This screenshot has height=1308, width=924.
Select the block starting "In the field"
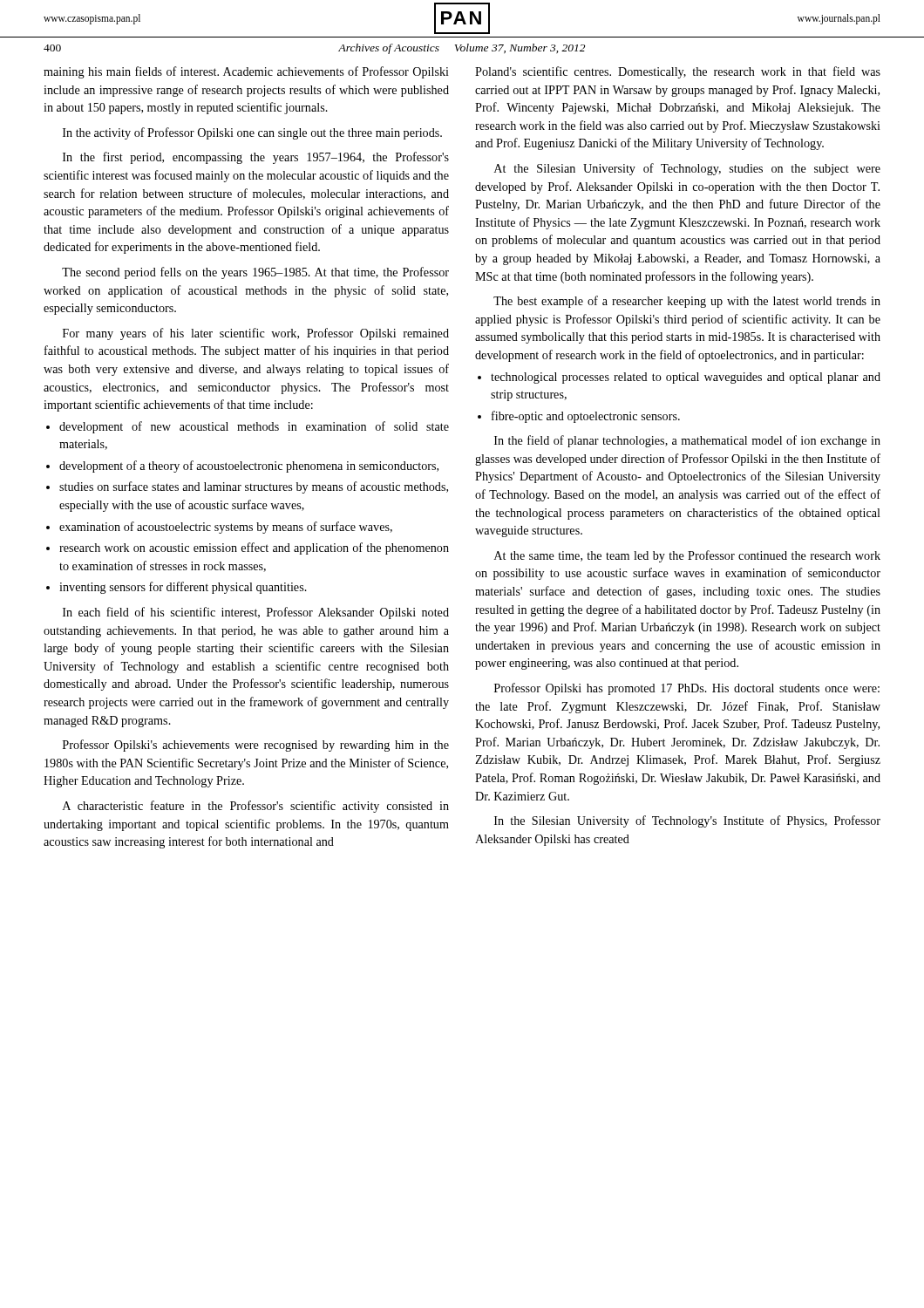678,486
